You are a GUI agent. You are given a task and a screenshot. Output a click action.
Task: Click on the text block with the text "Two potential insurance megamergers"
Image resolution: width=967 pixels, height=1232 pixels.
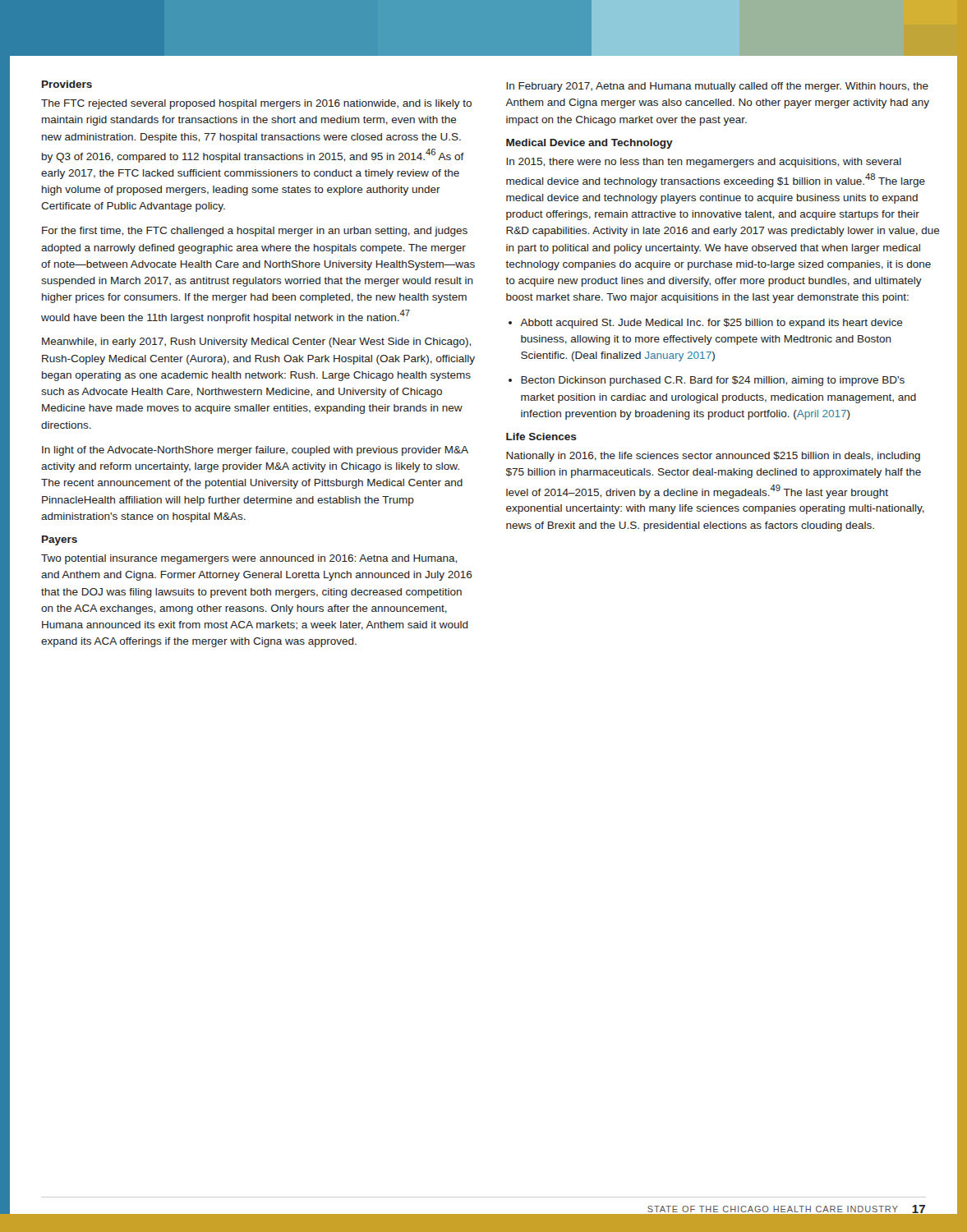259,600
